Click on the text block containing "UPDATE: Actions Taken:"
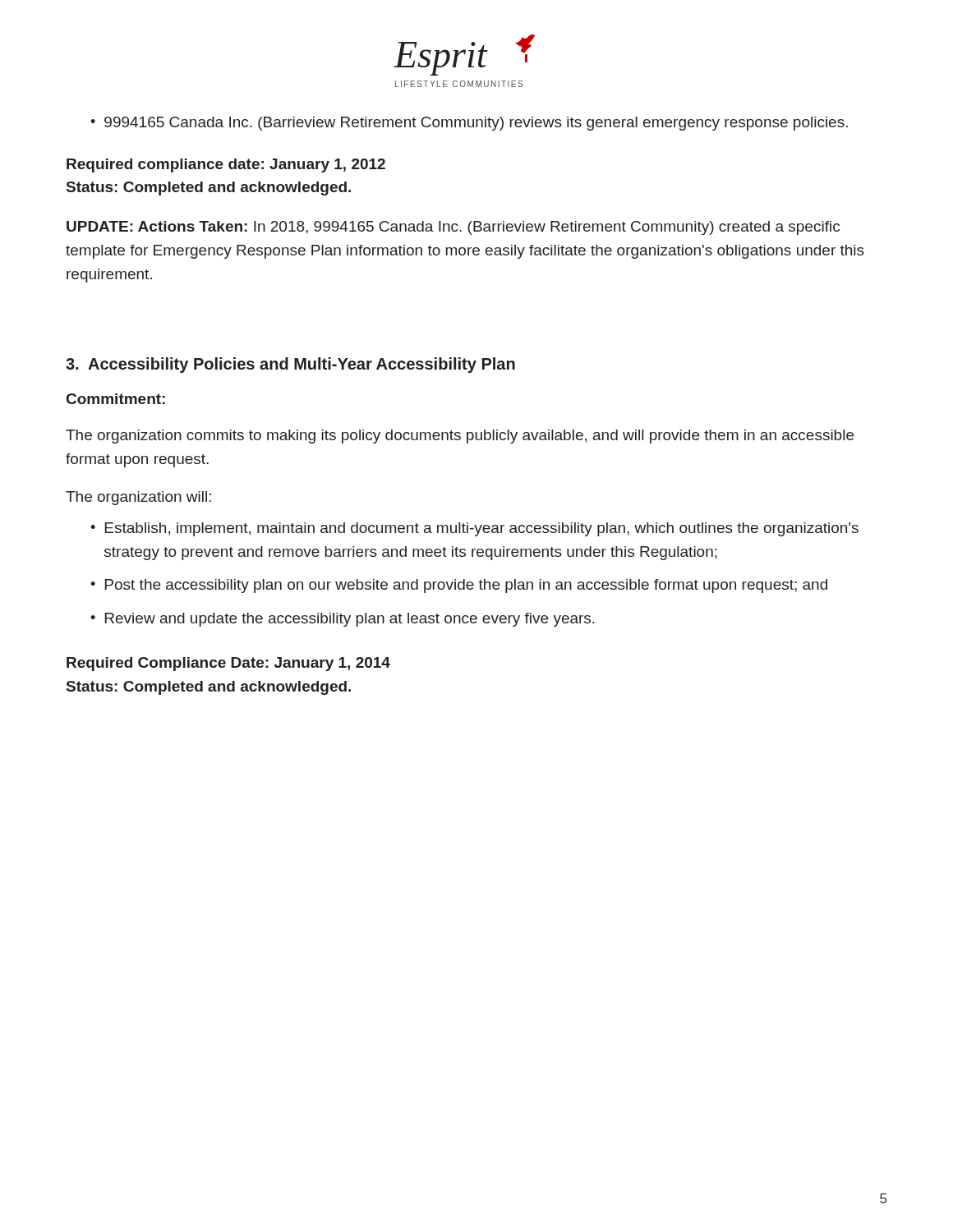 (465, 250)
